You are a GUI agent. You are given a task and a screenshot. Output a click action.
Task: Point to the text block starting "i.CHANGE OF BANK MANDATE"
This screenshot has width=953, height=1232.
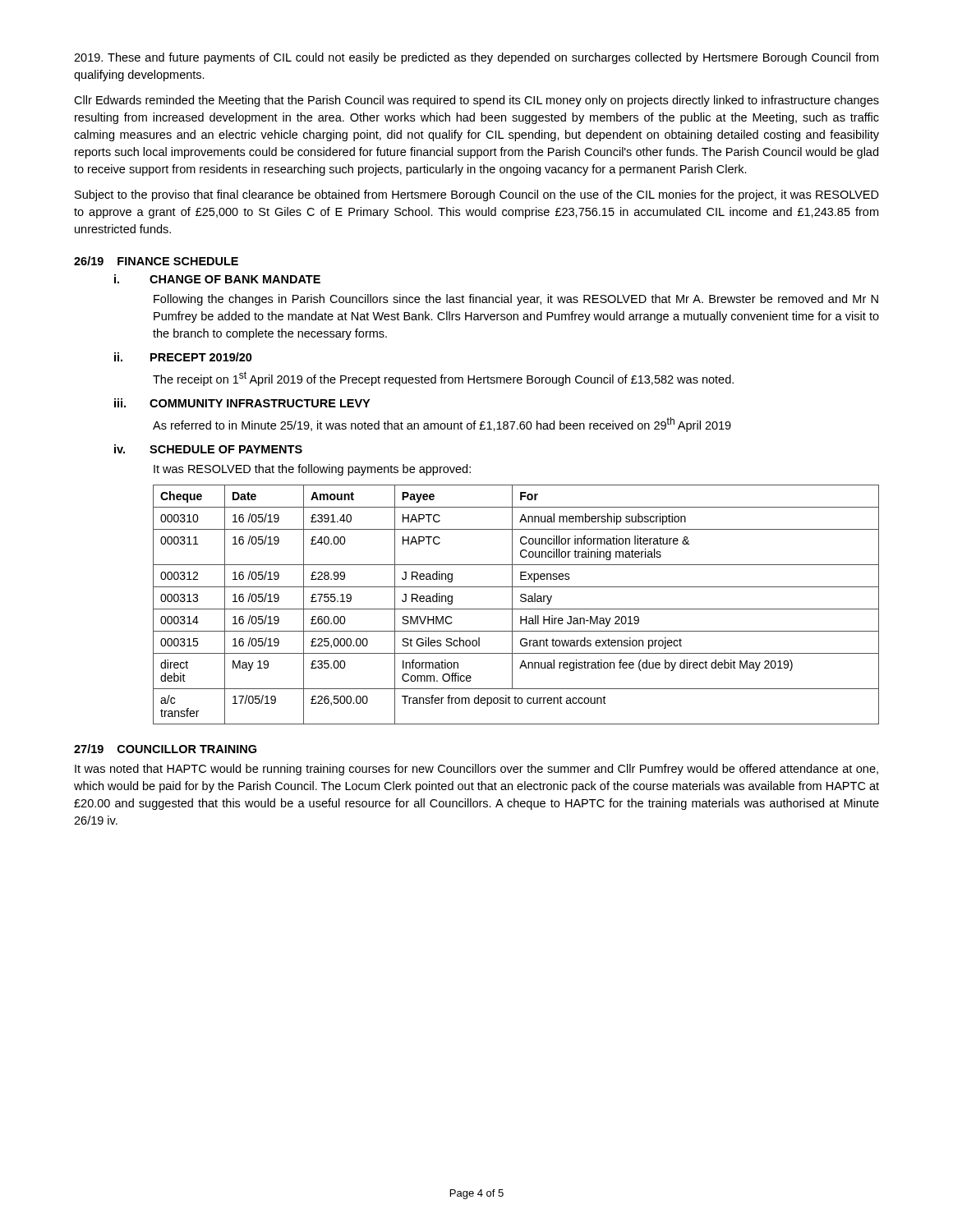click(217, 279)
